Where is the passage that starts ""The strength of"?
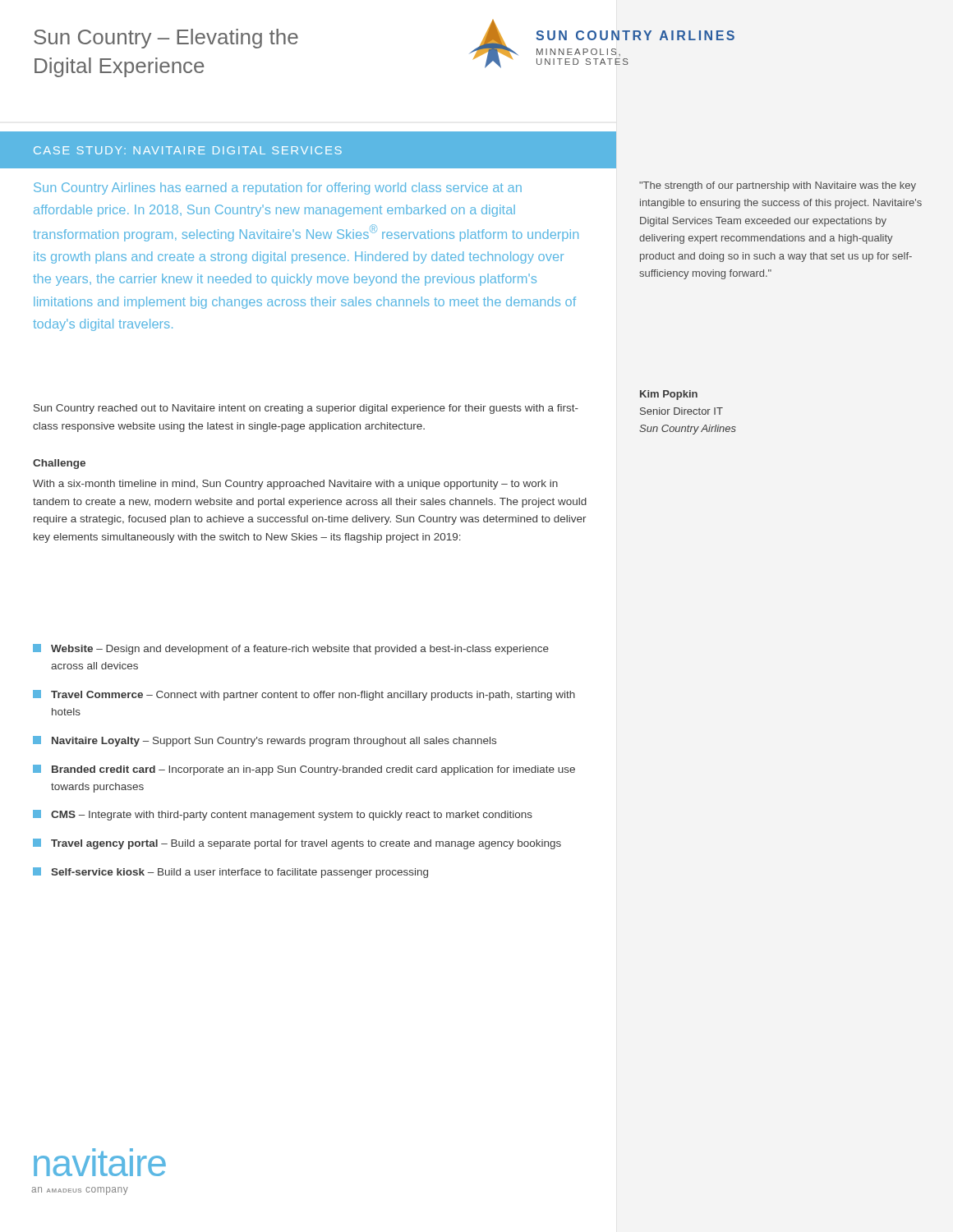The height and width of the screenshot is (1232, 953). (x=781, y=229)
